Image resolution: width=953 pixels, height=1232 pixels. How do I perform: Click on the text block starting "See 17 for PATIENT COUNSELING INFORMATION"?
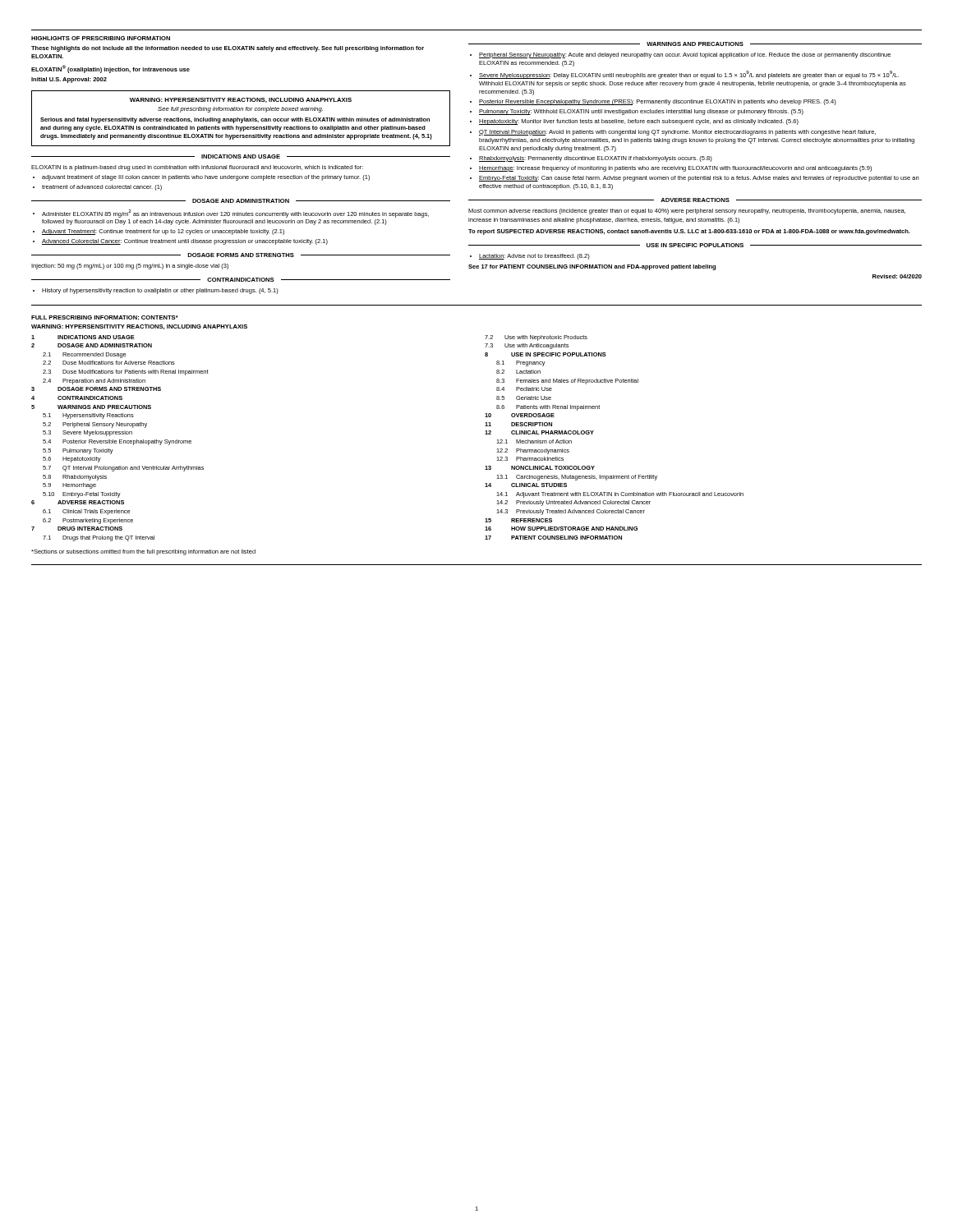pos(592,266)
